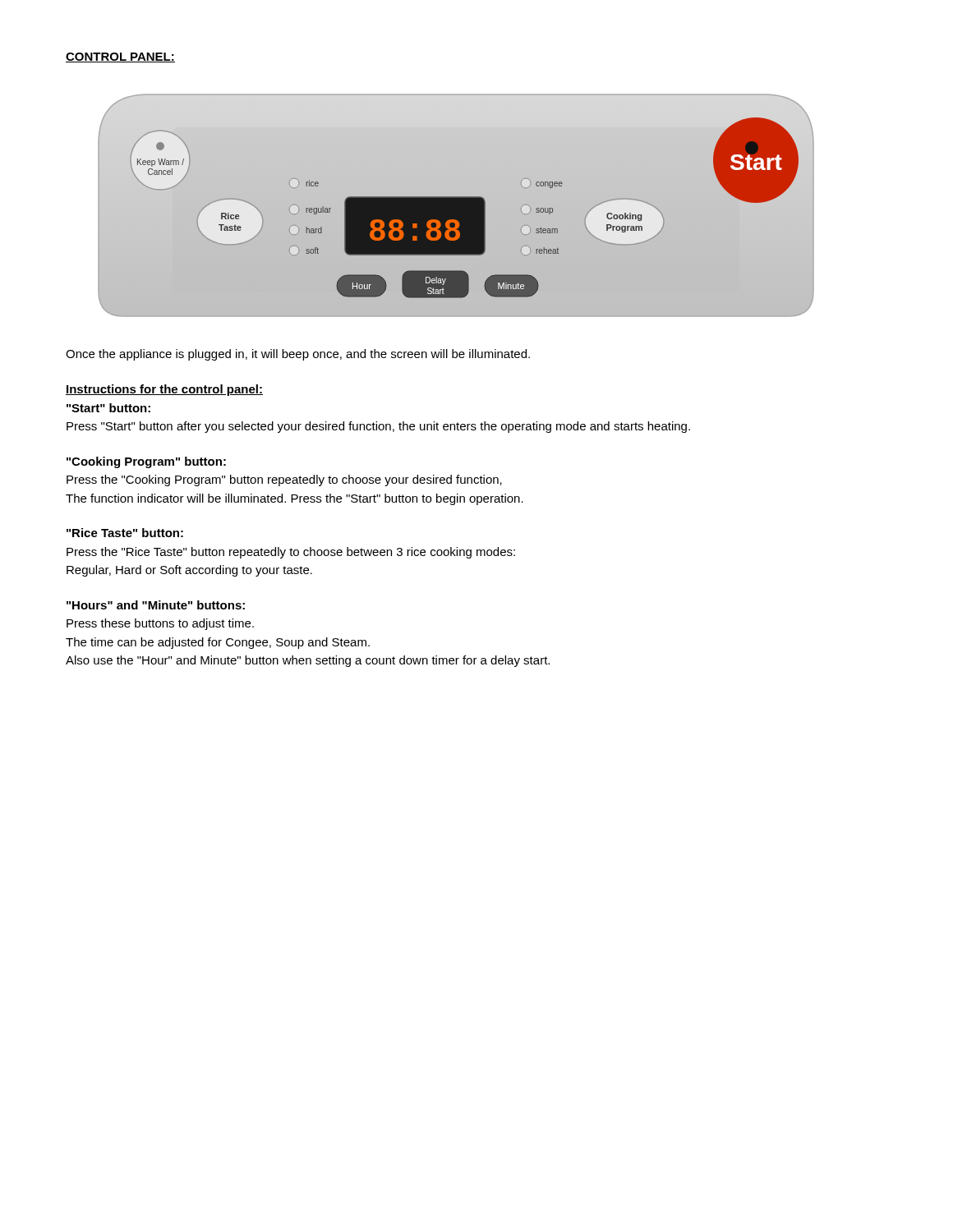Screen dimensions: 1232x953
Task: Where is the passage that starts ""Rice Taste" button: Press the "Rice Taste""?
Action: click(x=291, y=551)
